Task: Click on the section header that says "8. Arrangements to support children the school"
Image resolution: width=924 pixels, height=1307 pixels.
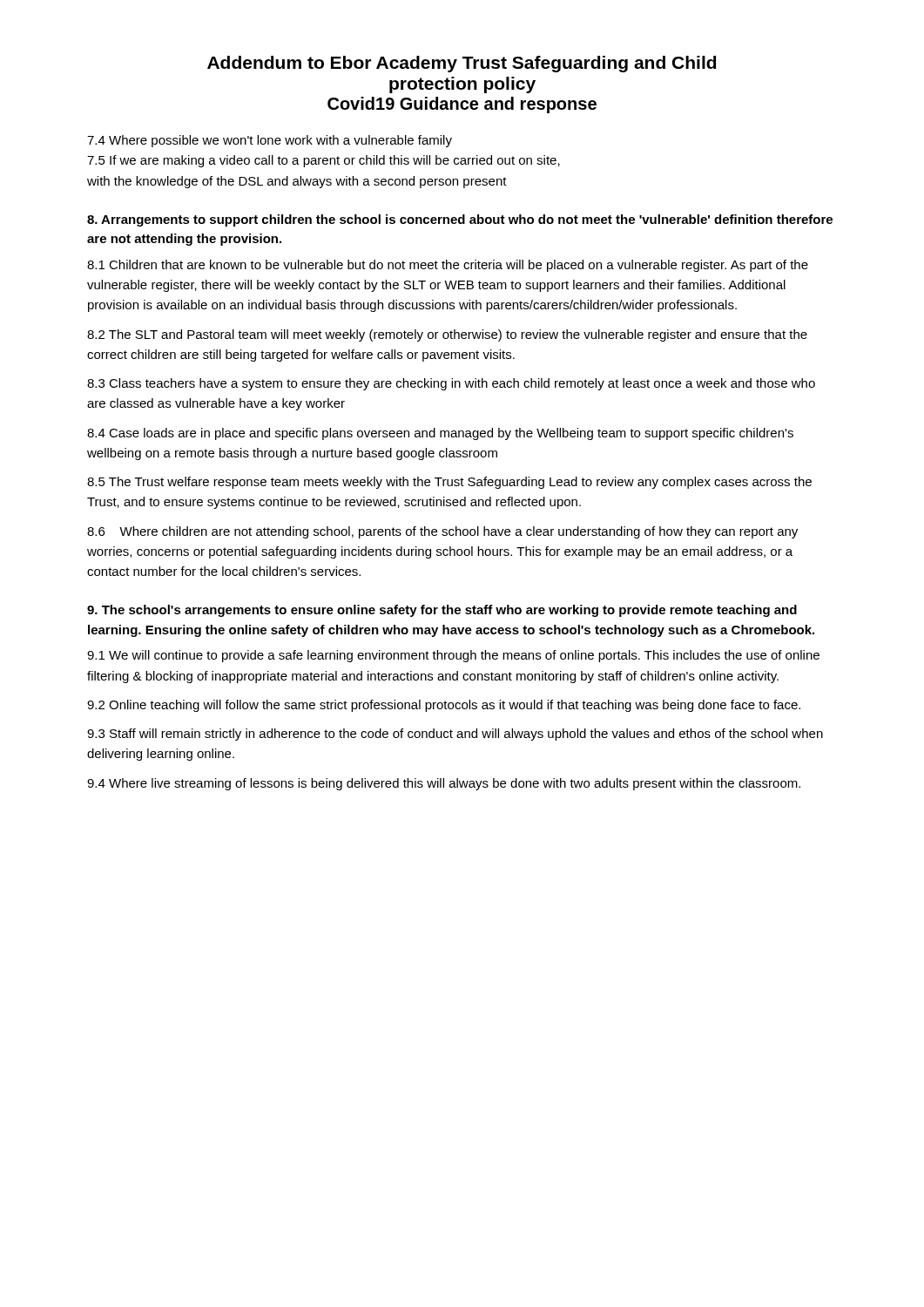Action: click(460, 229)
